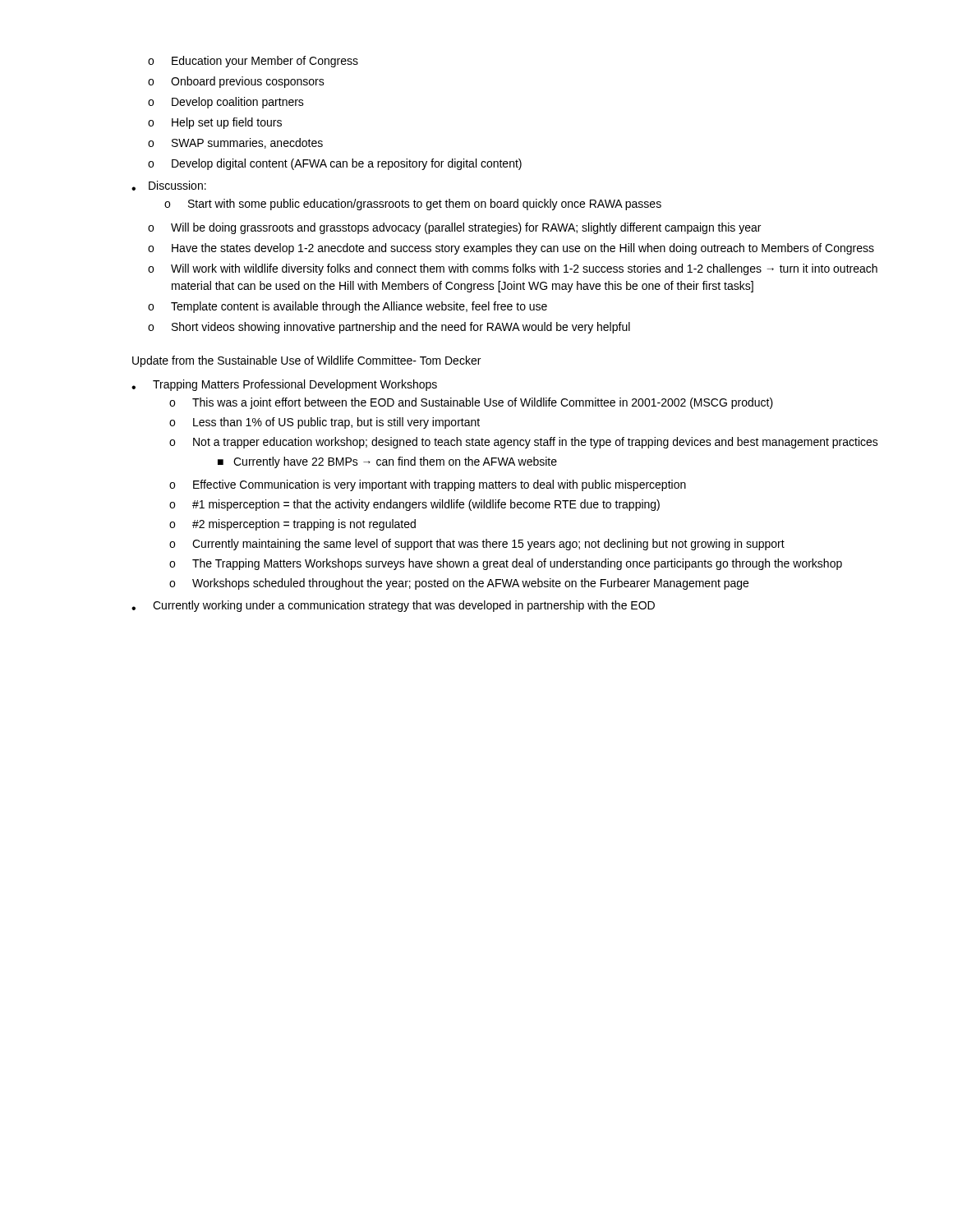
Task: Click on the region starting "o Education your Member of Congress"
Action: (x=253, y=62)
